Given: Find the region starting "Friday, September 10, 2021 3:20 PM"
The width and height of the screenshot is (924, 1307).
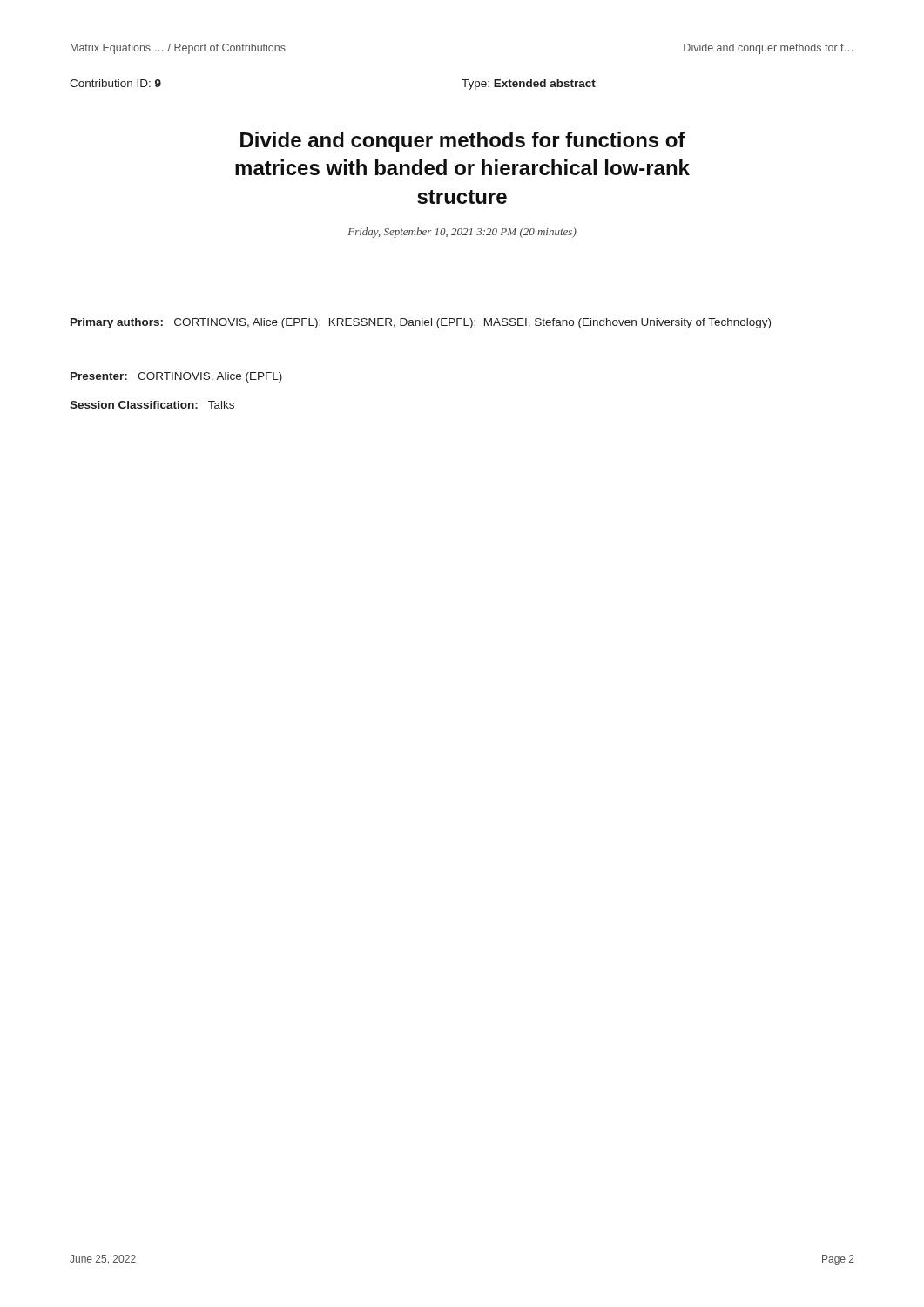Looking at the screenshot, I should pyautogui.click(x=462, y=231).
